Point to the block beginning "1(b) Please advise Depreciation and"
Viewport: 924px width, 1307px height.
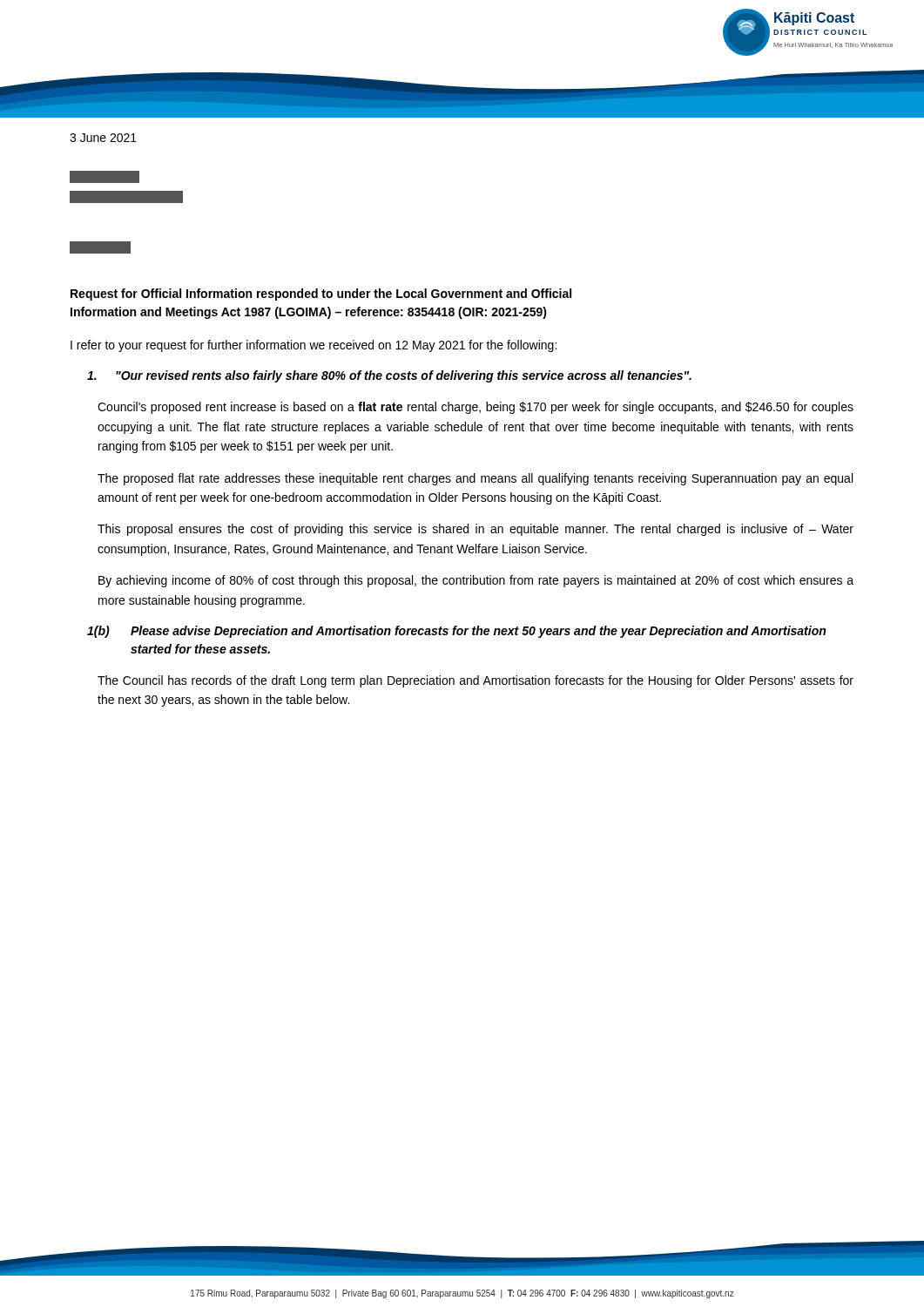(470, 640)
